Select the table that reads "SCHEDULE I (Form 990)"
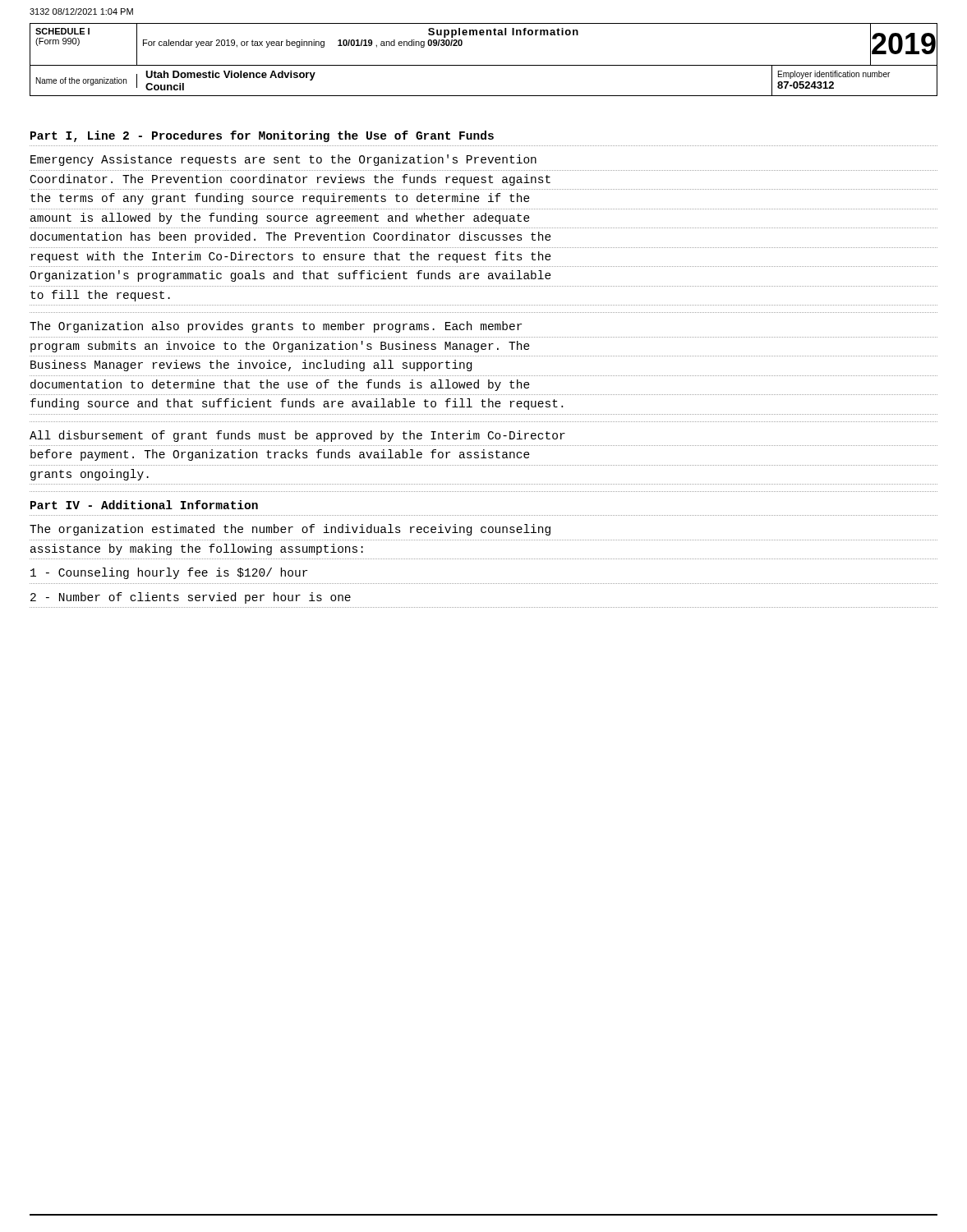This screenshot has height=1232, width=967. click(484, 60)
